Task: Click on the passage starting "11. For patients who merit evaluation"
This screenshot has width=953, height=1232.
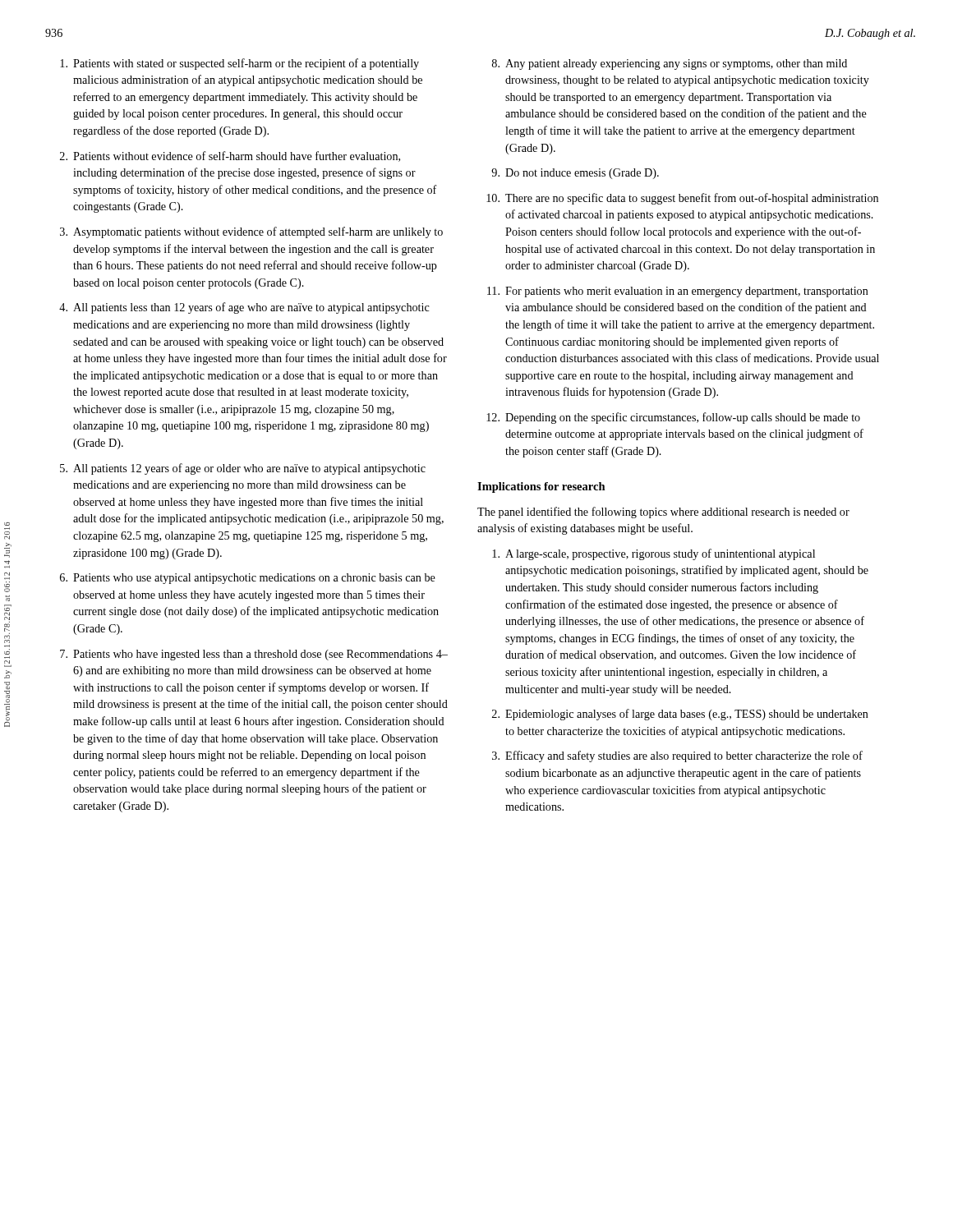Action: coord(679,341)
